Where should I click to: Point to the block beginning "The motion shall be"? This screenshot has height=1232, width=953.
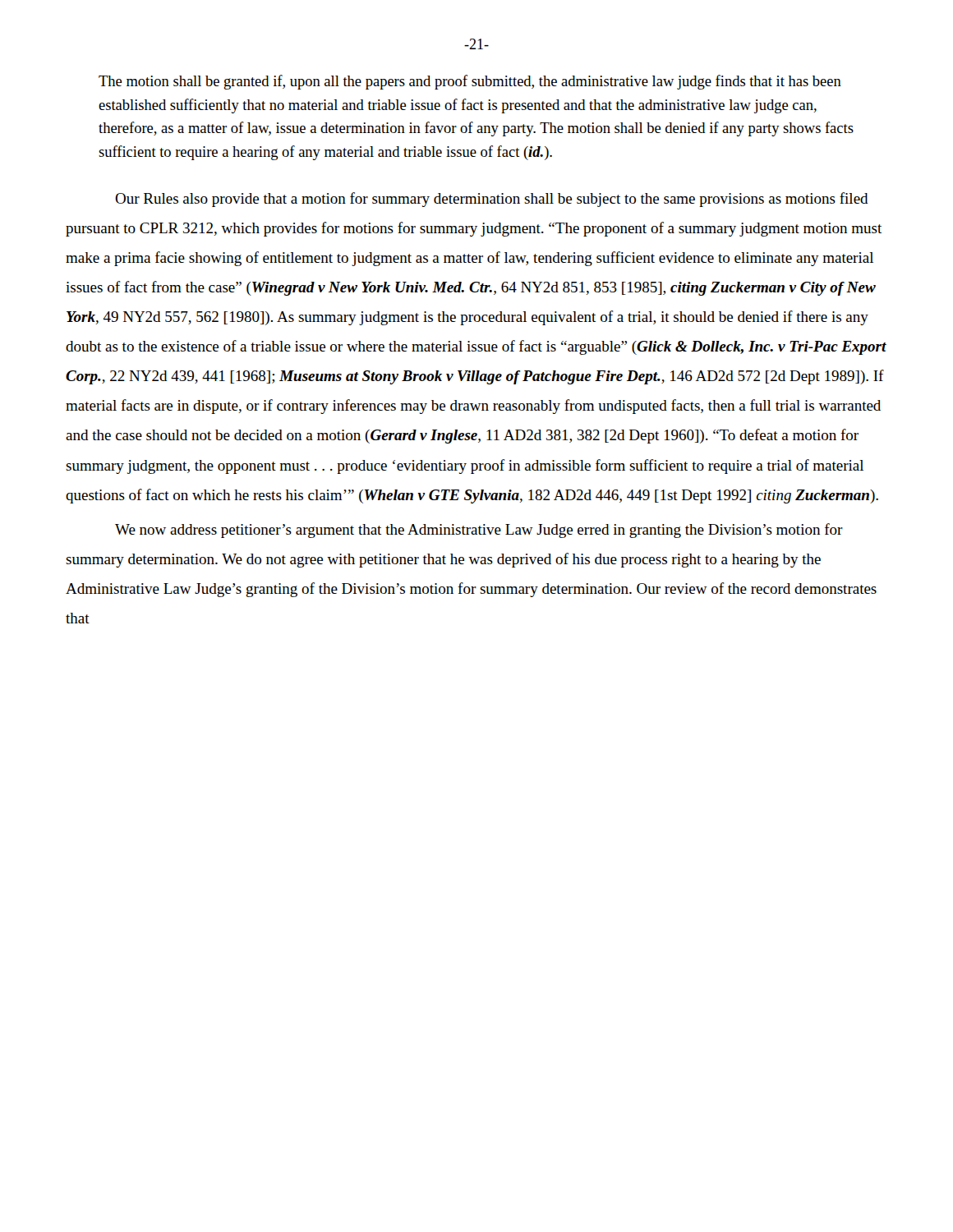(476, 117)
